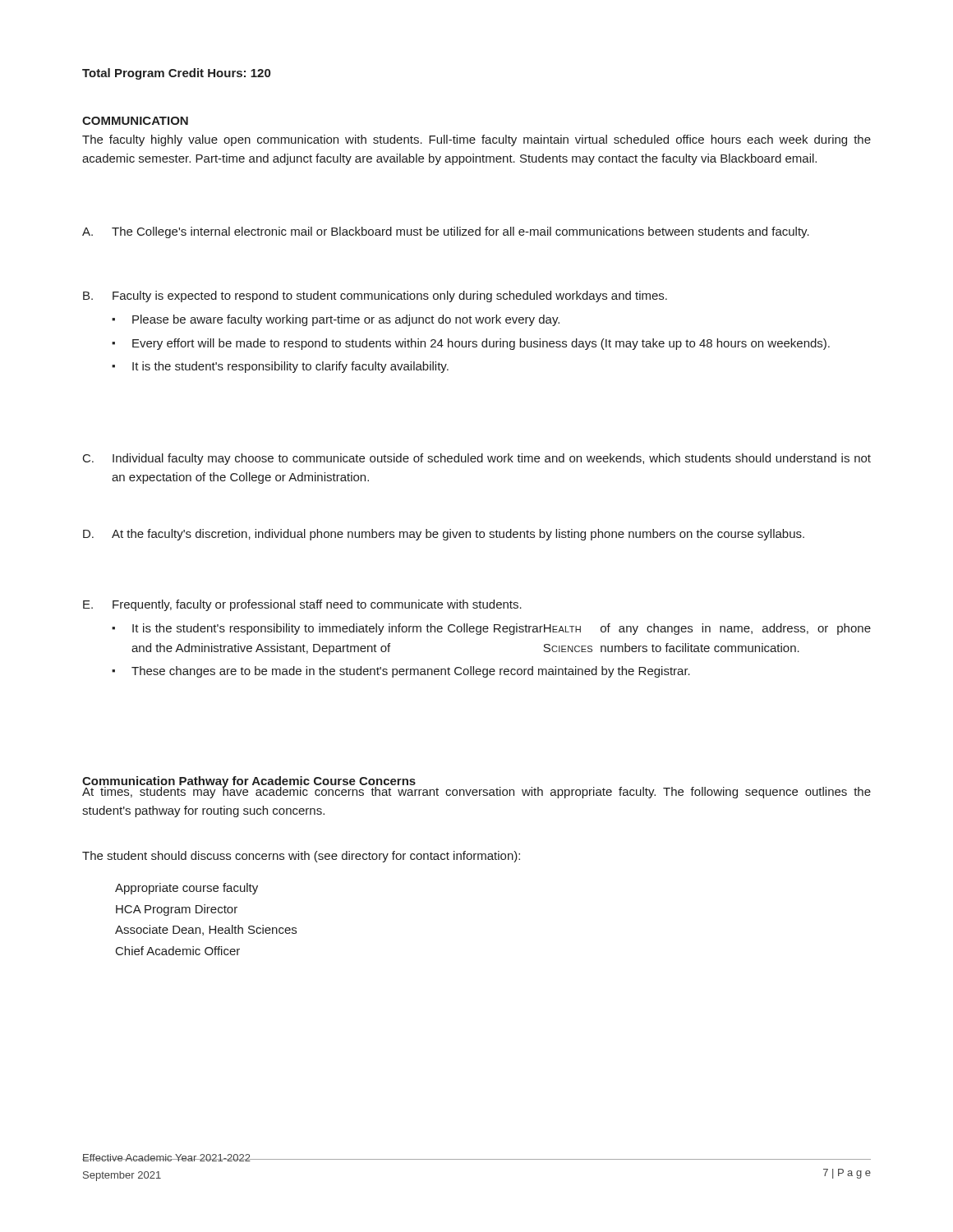Screen dimensions: 1232x953
Task: Navigate to the block starting "HCA Program Director"
Action: [x=176, y=908]
